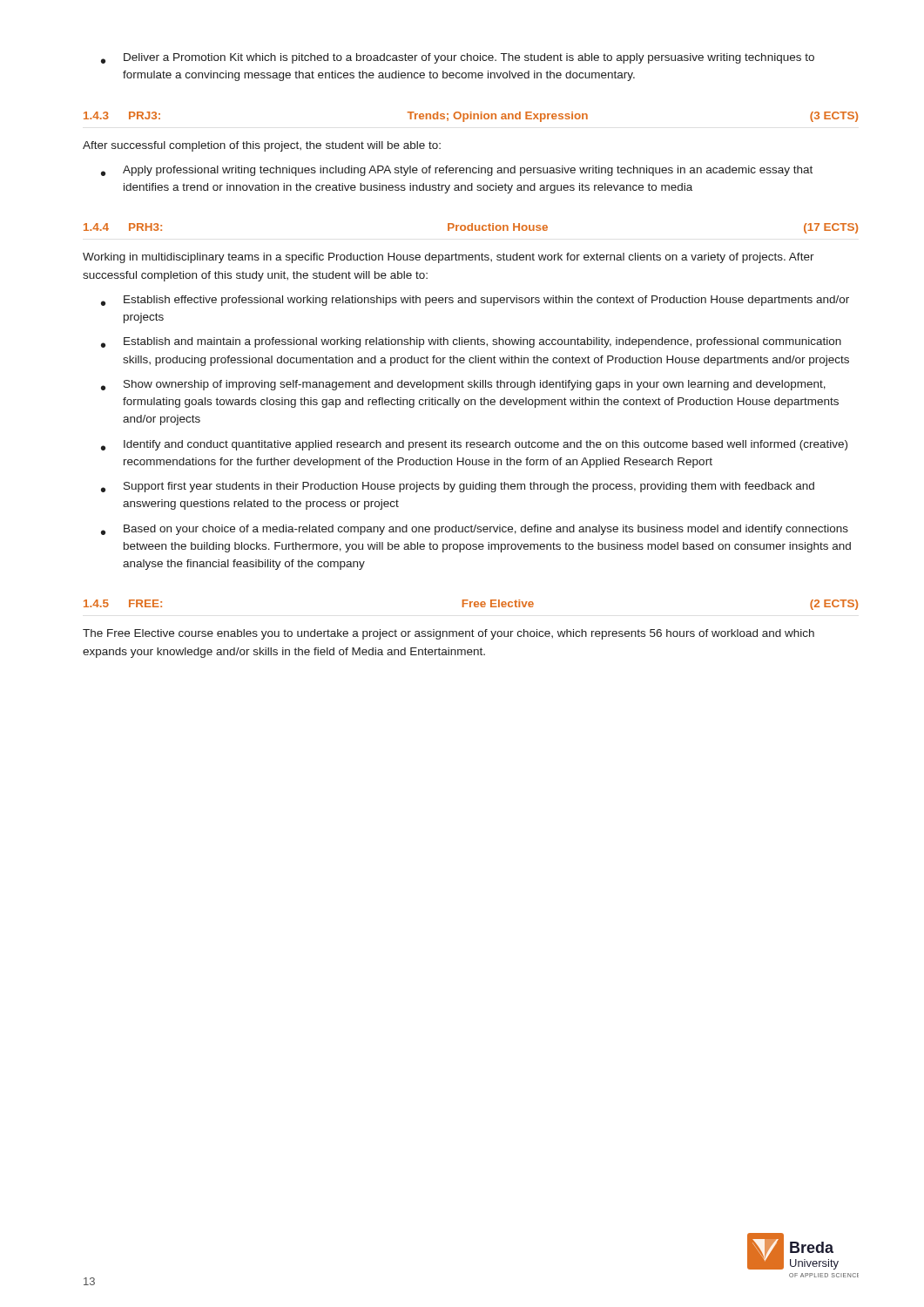Click the passage that begins "• Deliver a Promotion Kit which is"

[x=479, y=66]
